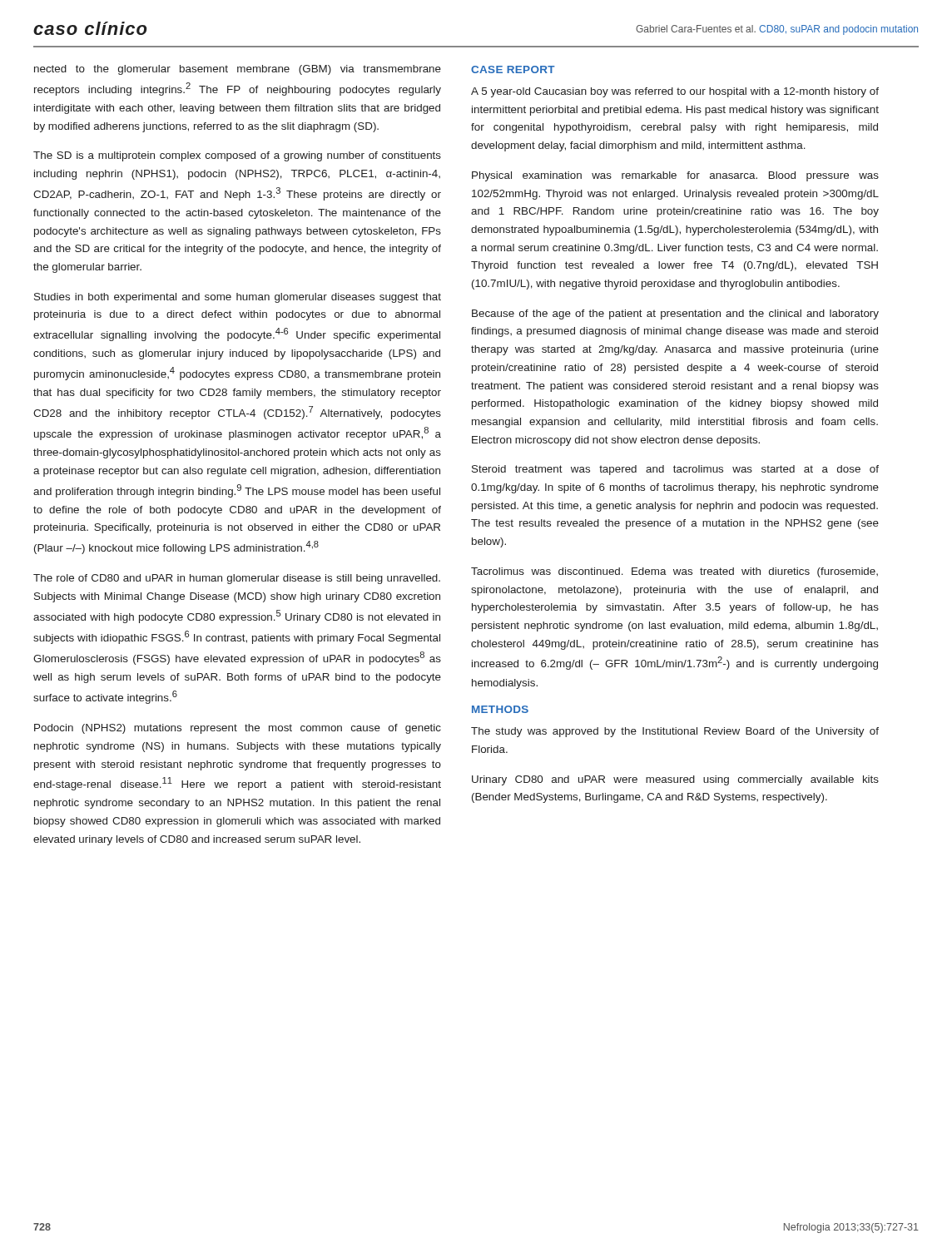Screen dimensions: 1248x952
Task: Find the block on this page that starts "Physical examination was"
Action: (675, 229)
